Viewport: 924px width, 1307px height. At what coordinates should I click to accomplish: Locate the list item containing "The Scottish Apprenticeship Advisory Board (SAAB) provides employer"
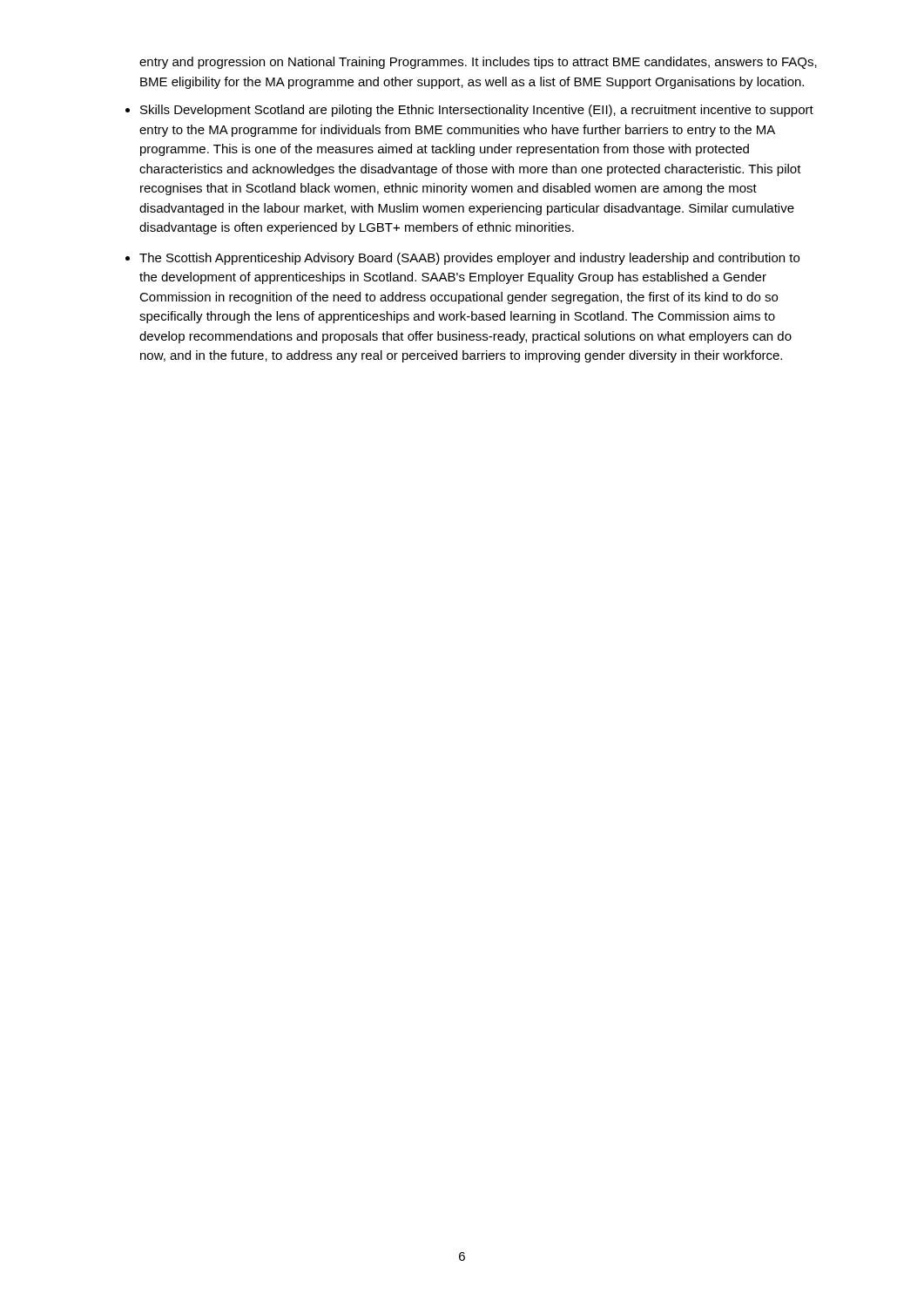(x=470, y=306)
